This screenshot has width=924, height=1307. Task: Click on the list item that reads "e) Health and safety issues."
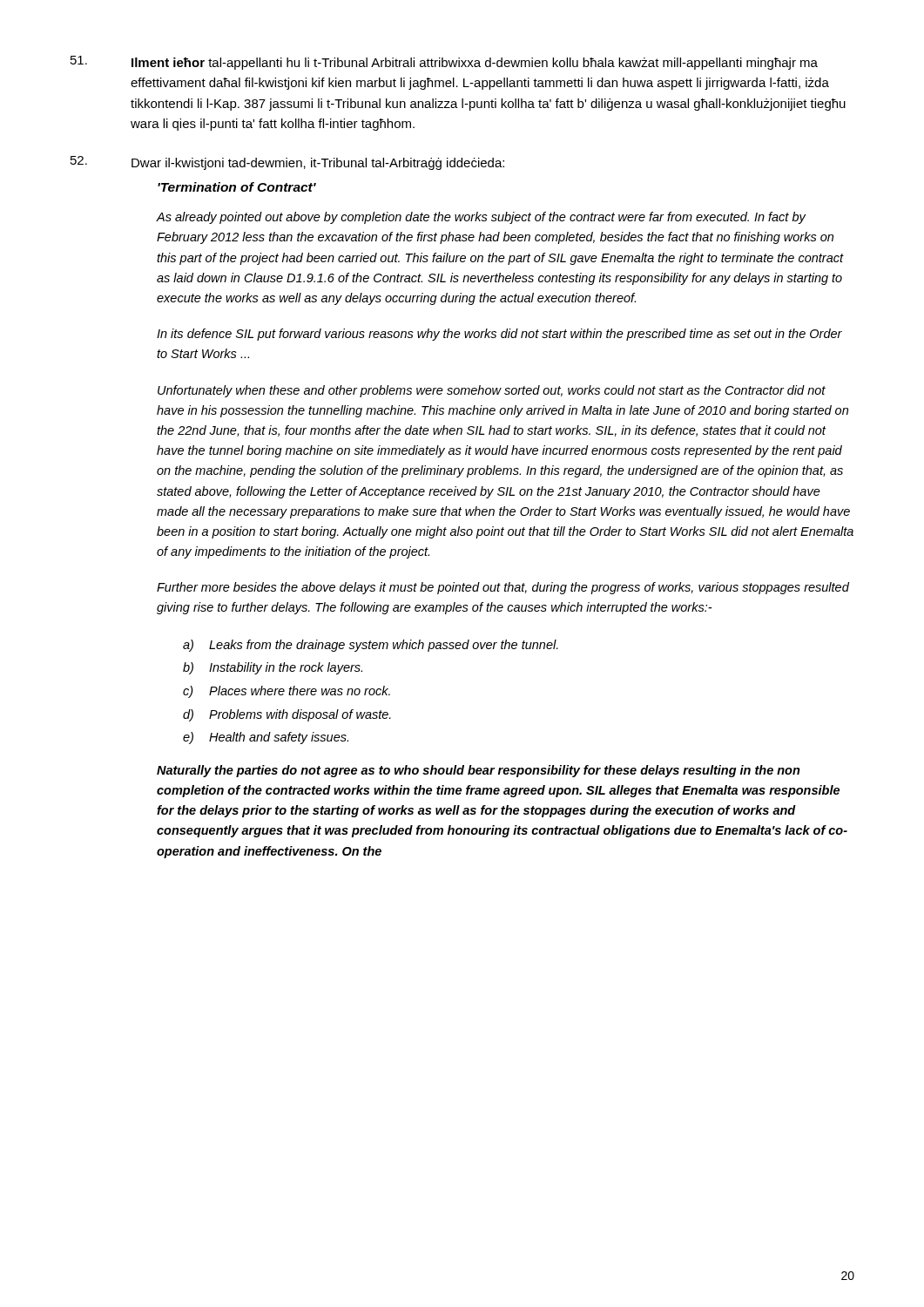tap(266, 738)
